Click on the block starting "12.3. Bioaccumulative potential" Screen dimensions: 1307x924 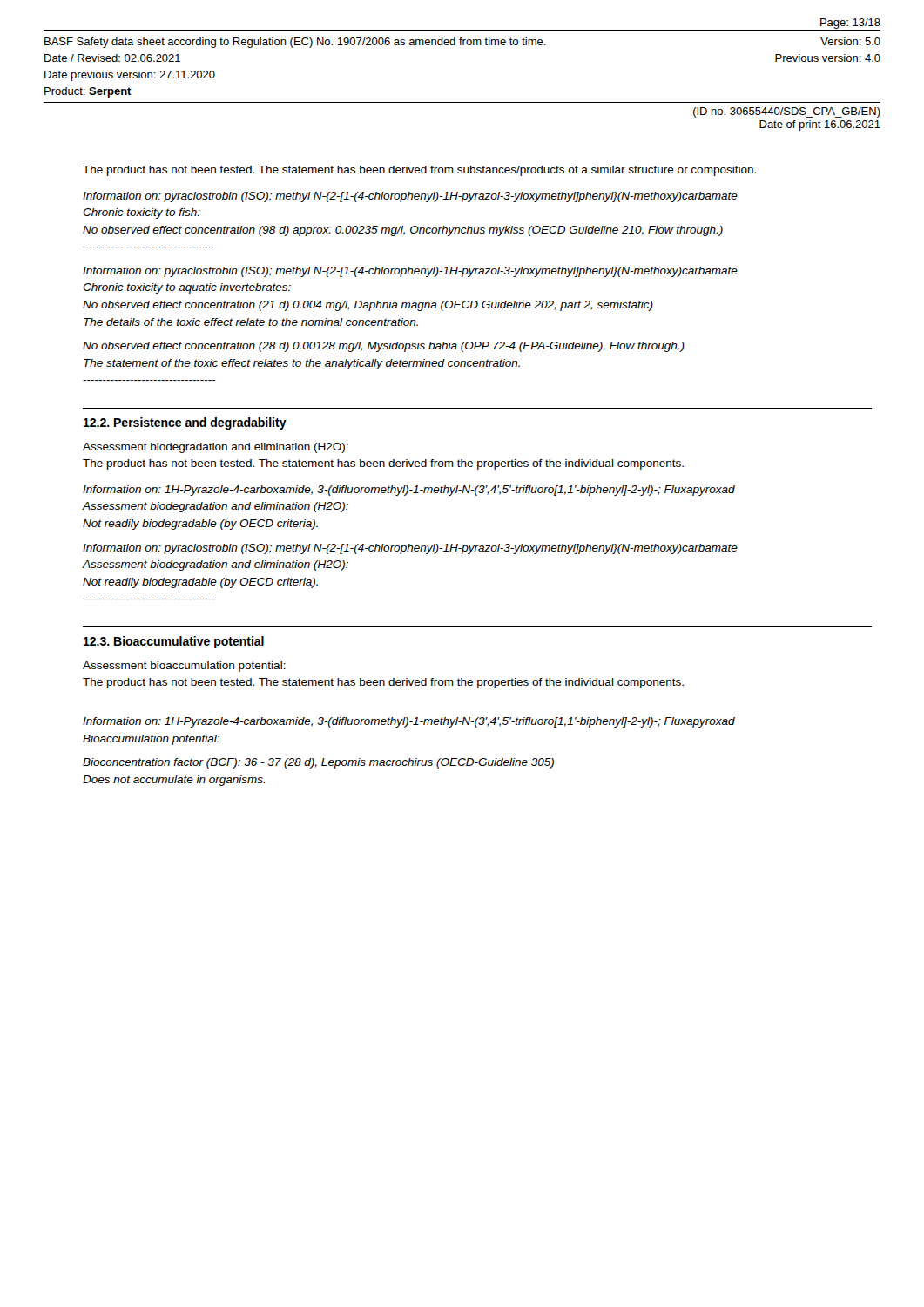(x=174, y=641)
